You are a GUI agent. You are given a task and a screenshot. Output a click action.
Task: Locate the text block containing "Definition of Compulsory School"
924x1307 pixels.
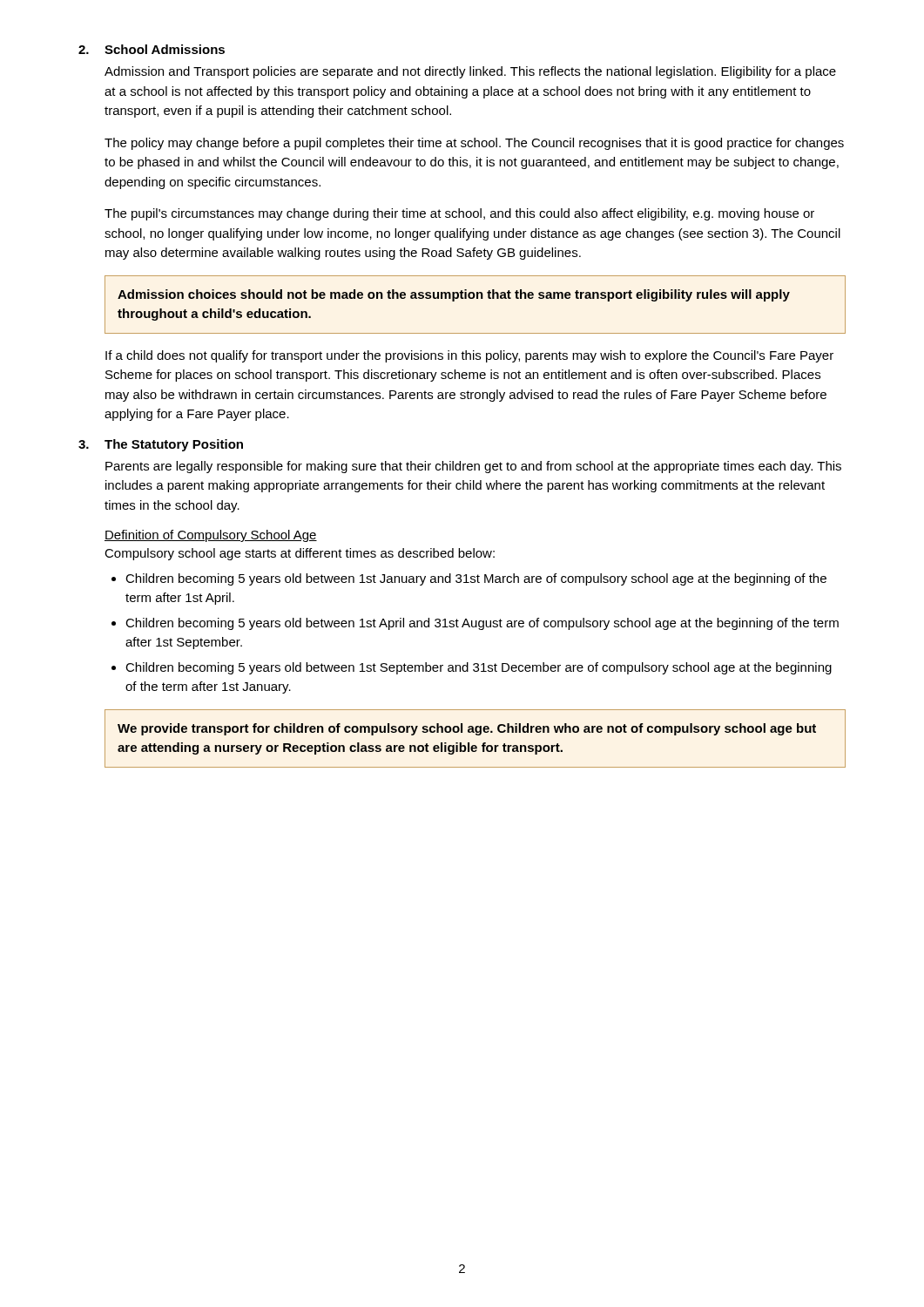pos(211,535)
